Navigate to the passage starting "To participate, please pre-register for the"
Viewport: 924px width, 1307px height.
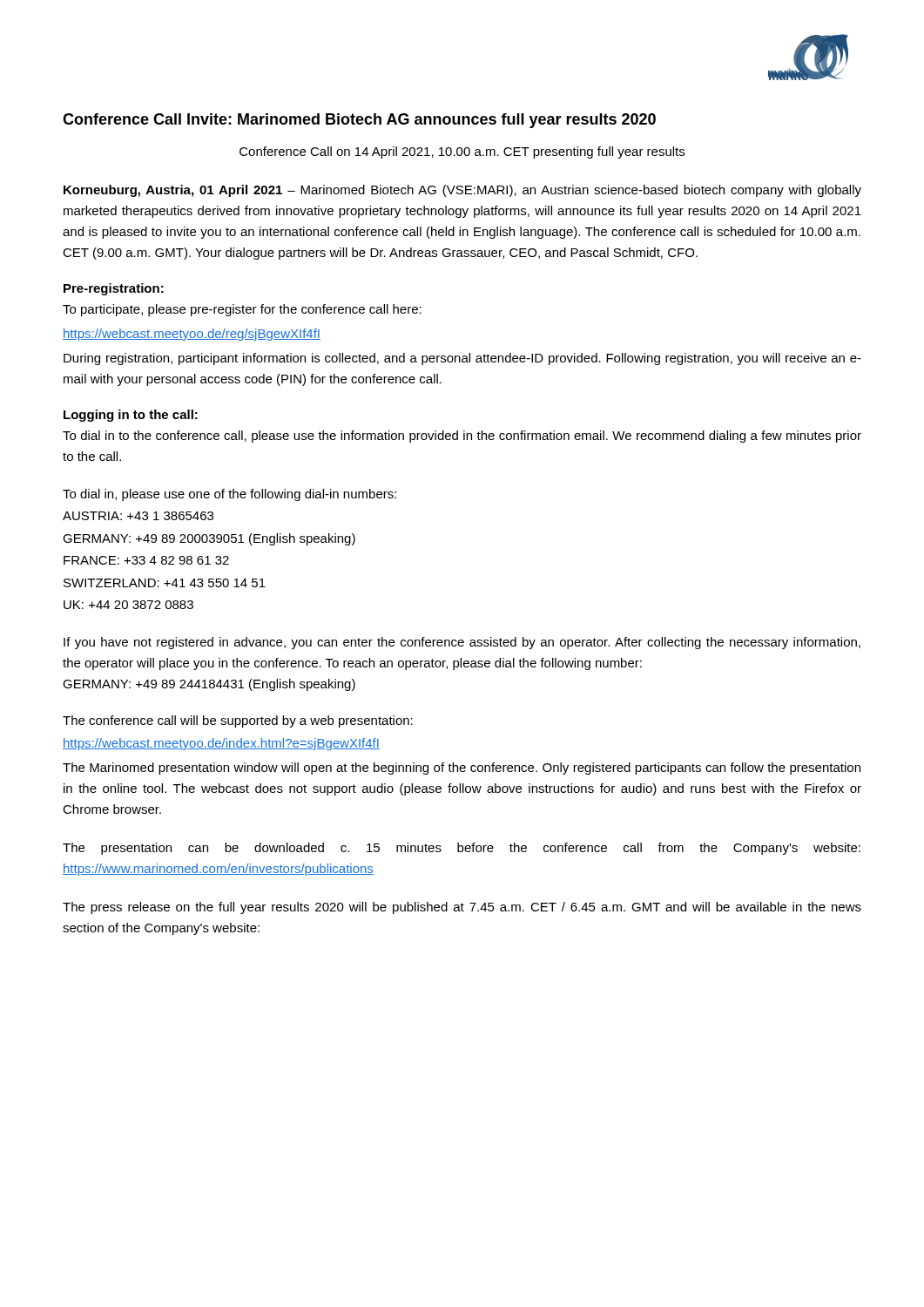coord(242,309)
